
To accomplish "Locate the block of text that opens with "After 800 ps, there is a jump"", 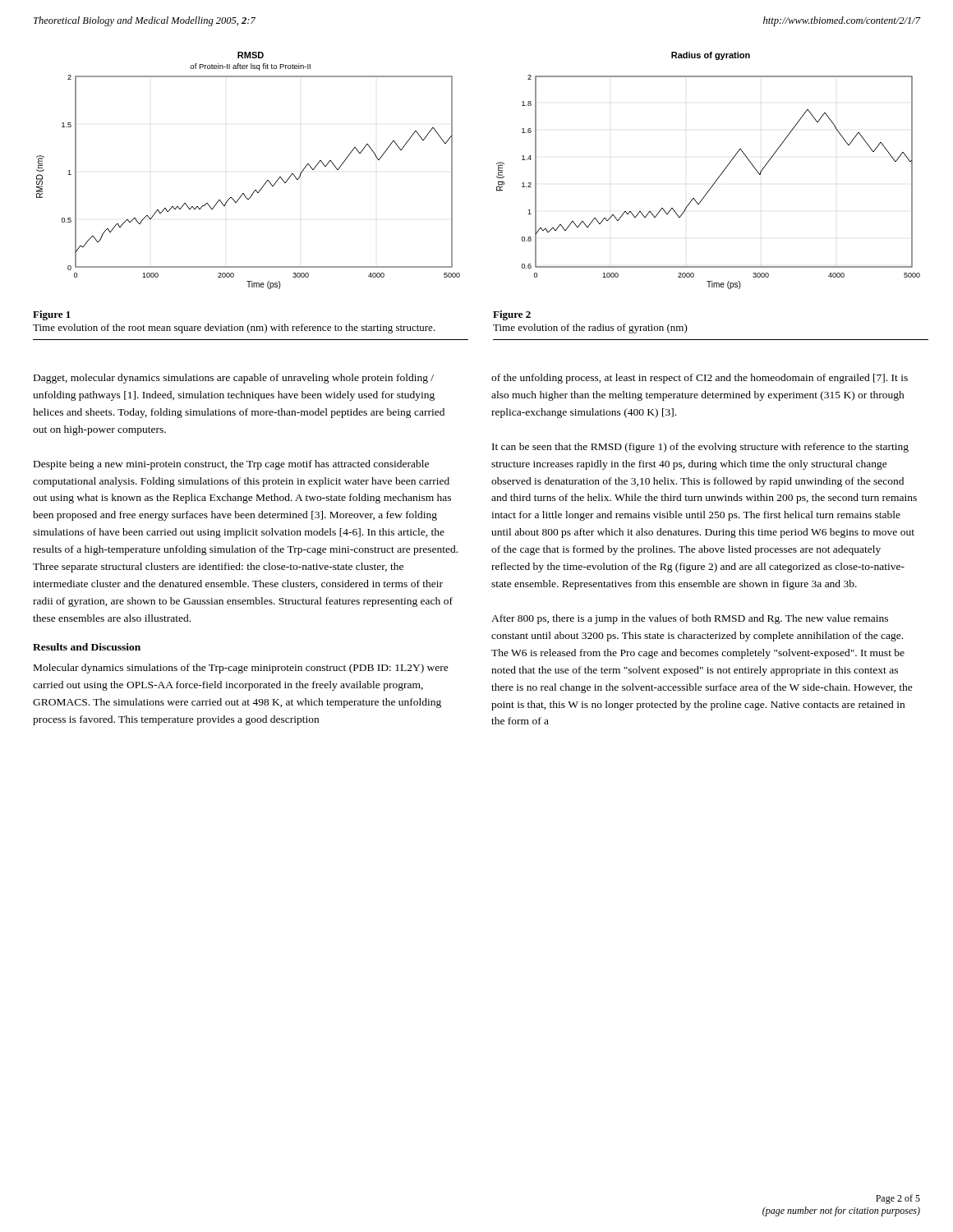I will point(702,670).
